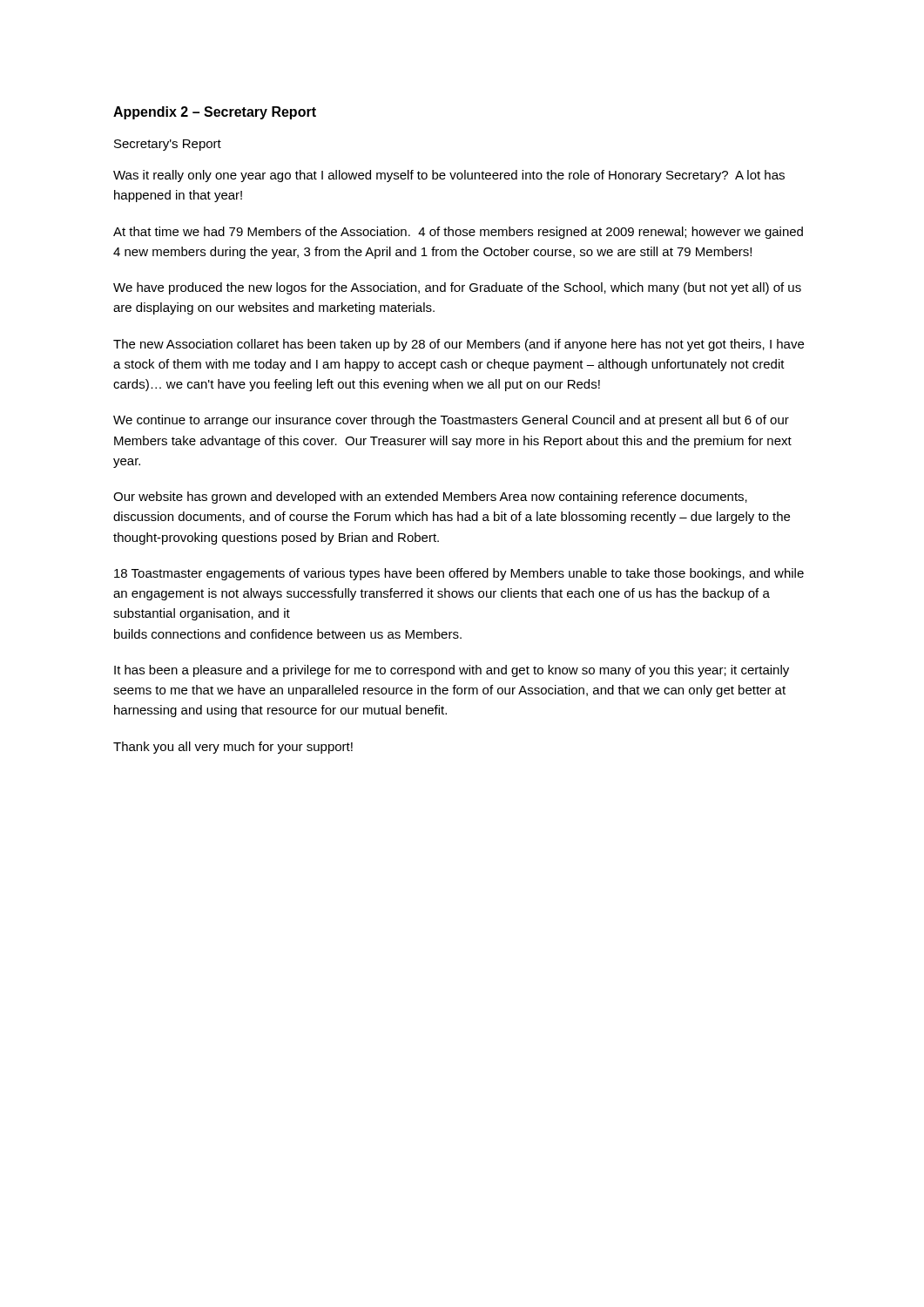924x1307 pixels.
Task: Locate the block of text that opens with "The new Association collaret has been taken up"
Action: pyautogui.click(x=459, y=364)
